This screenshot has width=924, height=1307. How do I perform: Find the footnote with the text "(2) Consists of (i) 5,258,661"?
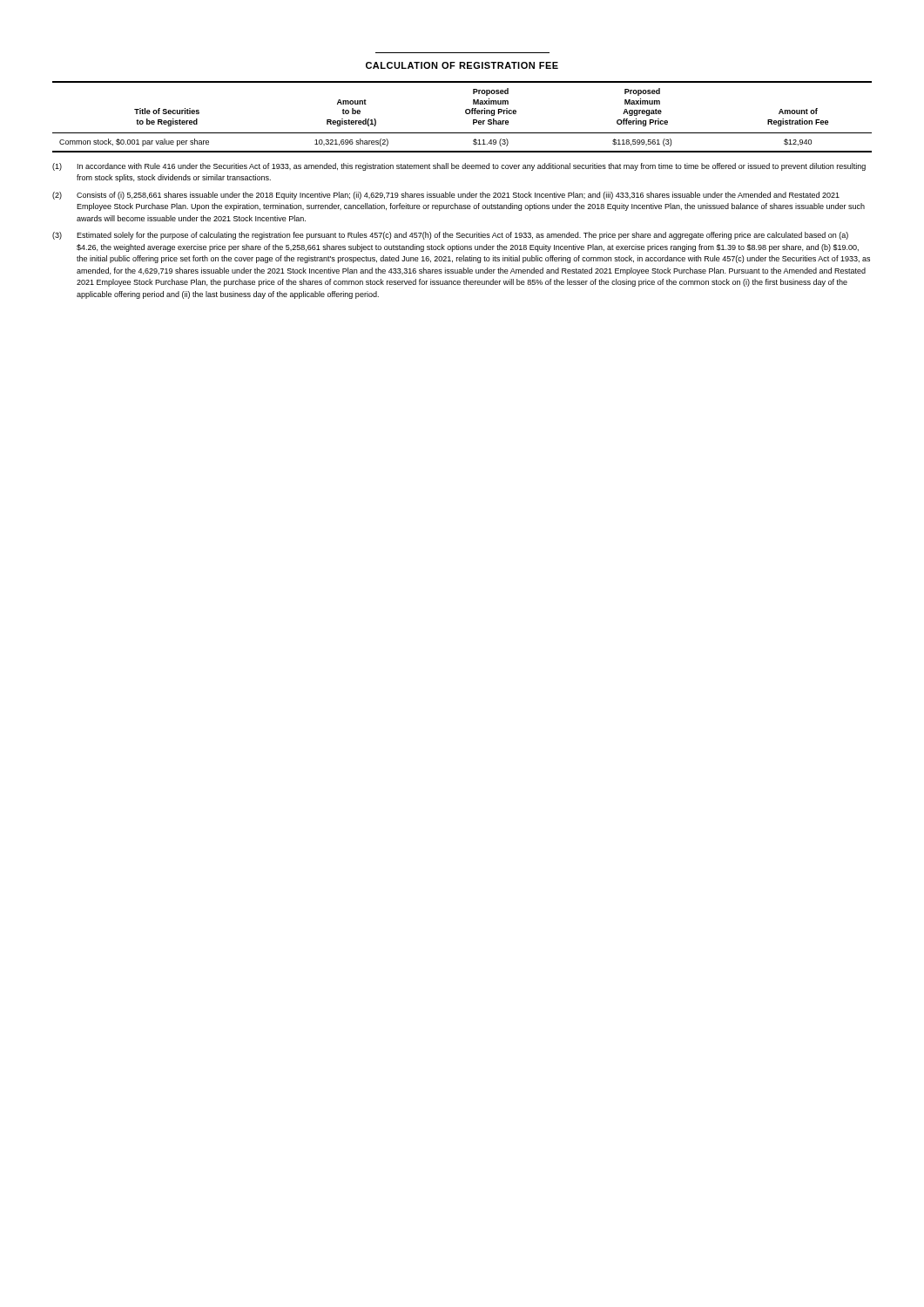point(462,207)
